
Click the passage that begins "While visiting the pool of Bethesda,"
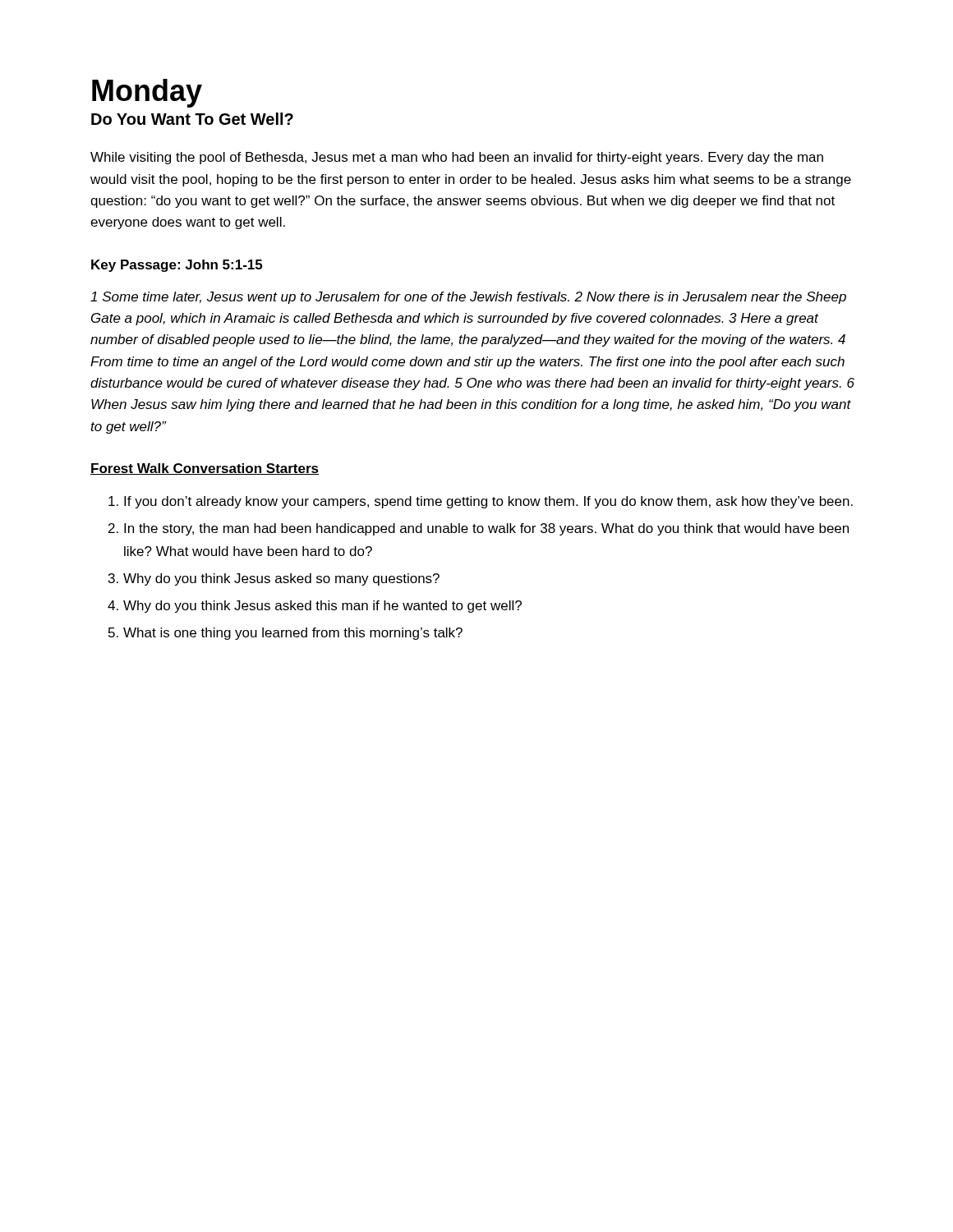pos(471,190)
